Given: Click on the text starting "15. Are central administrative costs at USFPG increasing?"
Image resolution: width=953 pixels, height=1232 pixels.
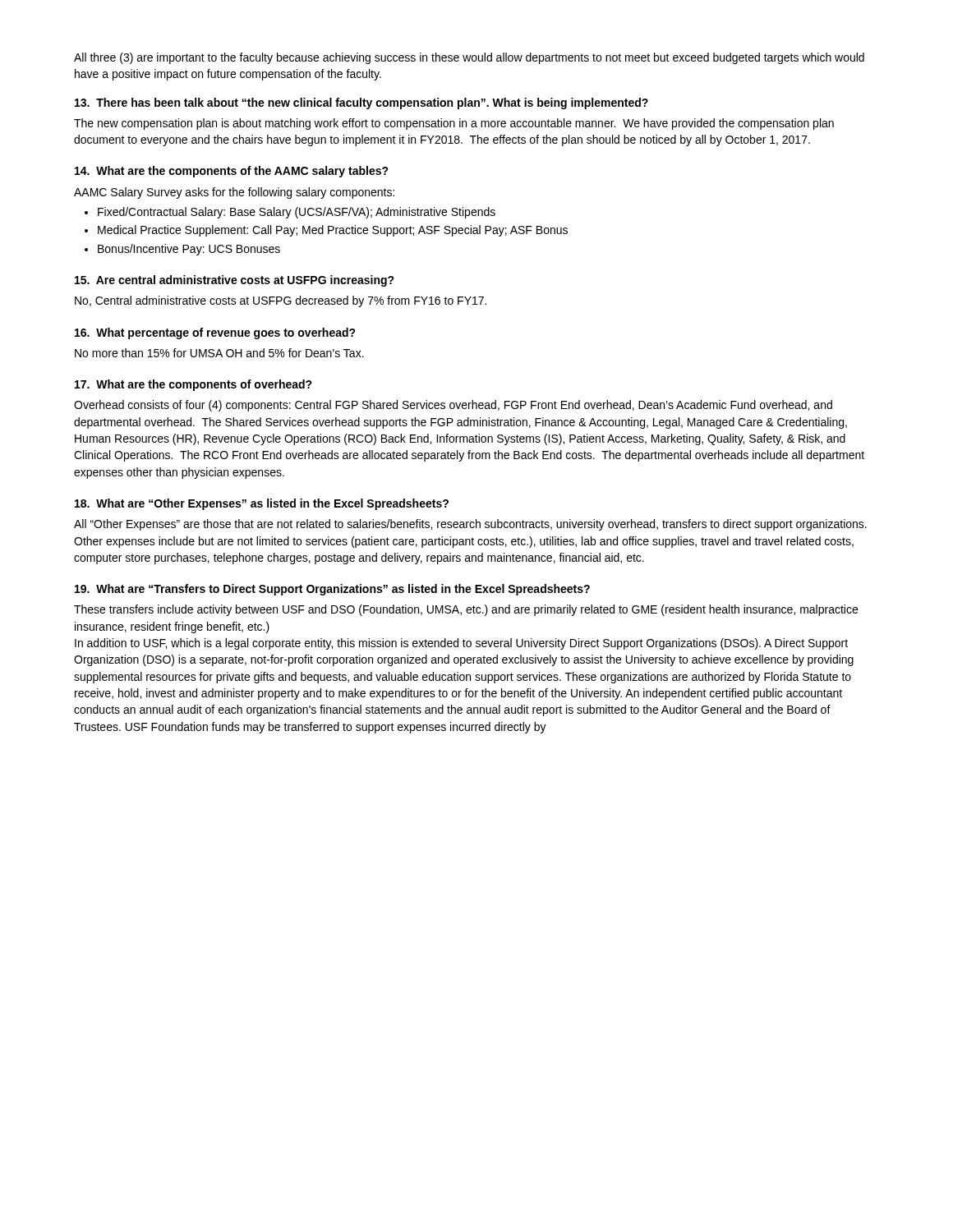Looking at the screenshot, I should 234,280.
